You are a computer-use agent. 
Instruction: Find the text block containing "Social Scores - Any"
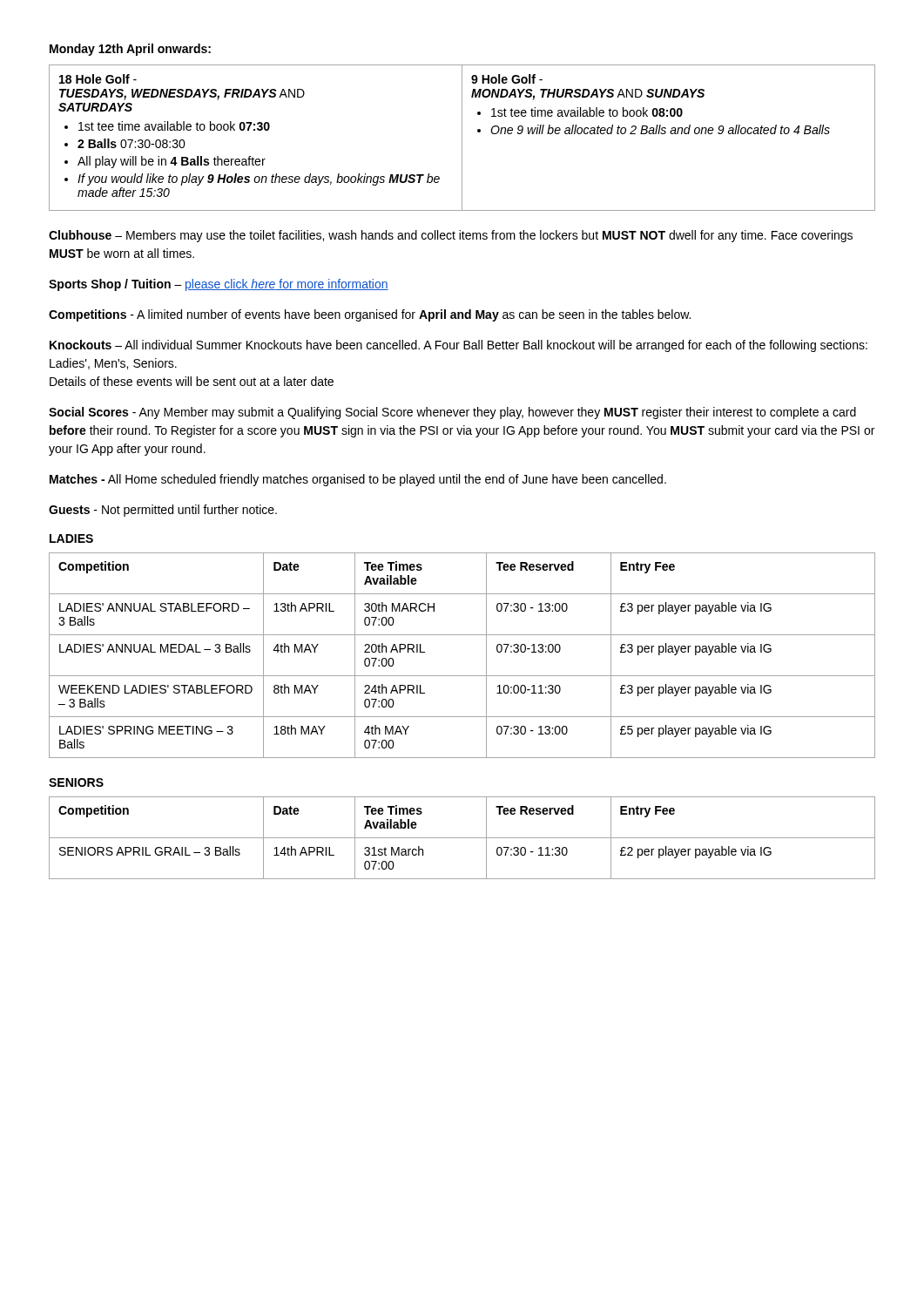[x=462, y=430]
